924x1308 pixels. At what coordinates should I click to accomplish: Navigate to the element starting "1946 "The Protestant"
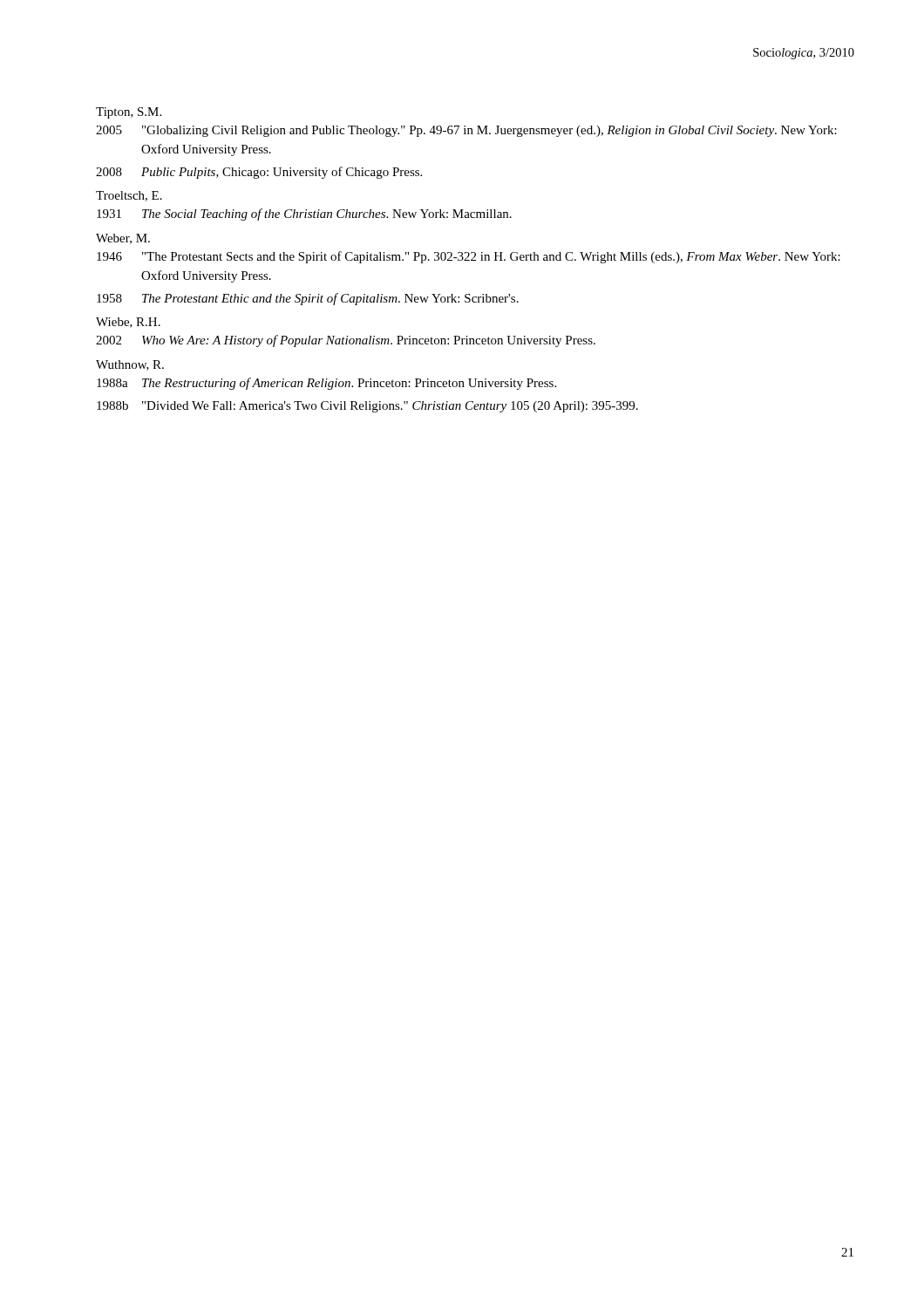[475, 267]
